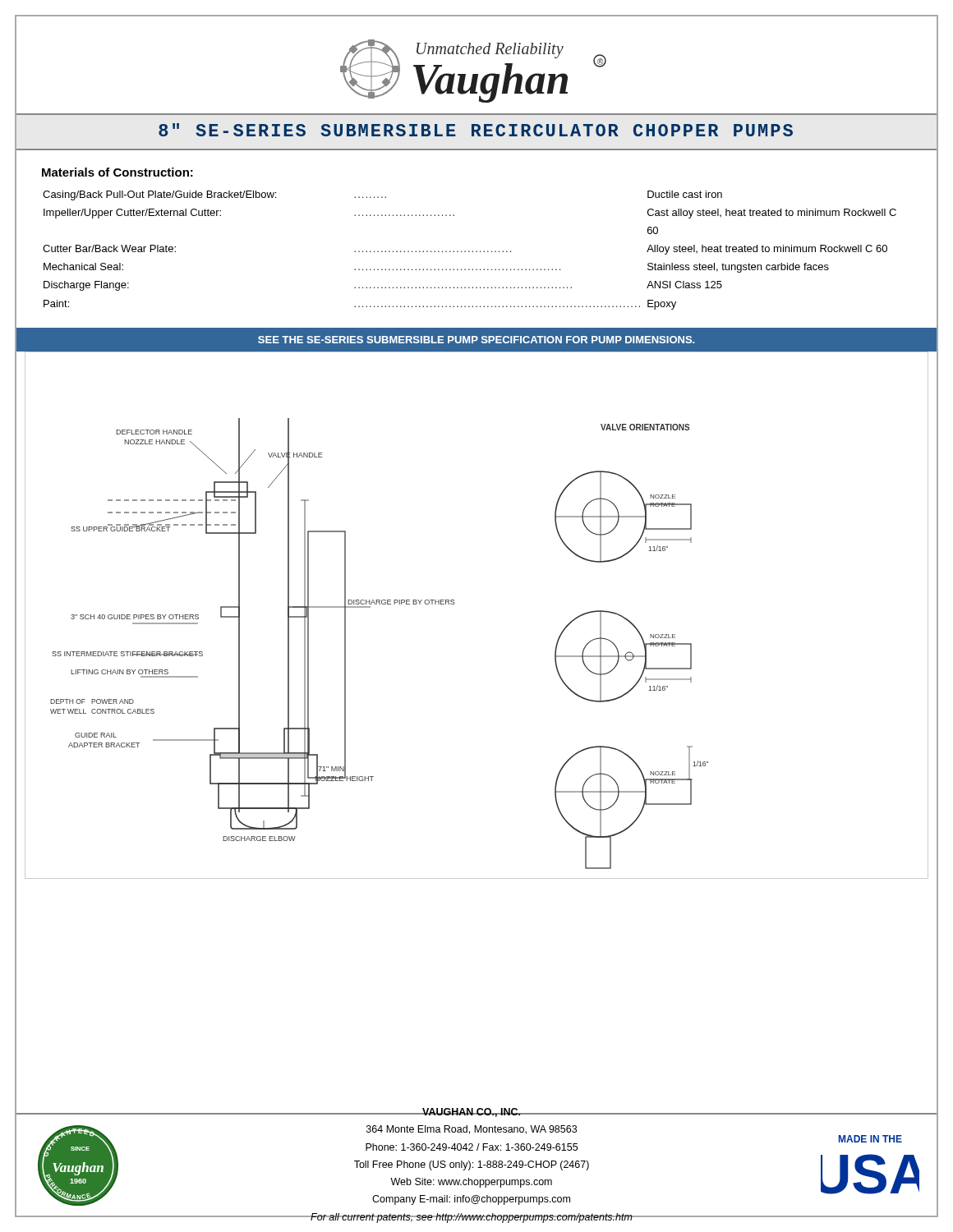Screen dimensions: 1232x953
Task: Click on the text starting "Materials of Construction:"
Action: click(x=117, y=172)
